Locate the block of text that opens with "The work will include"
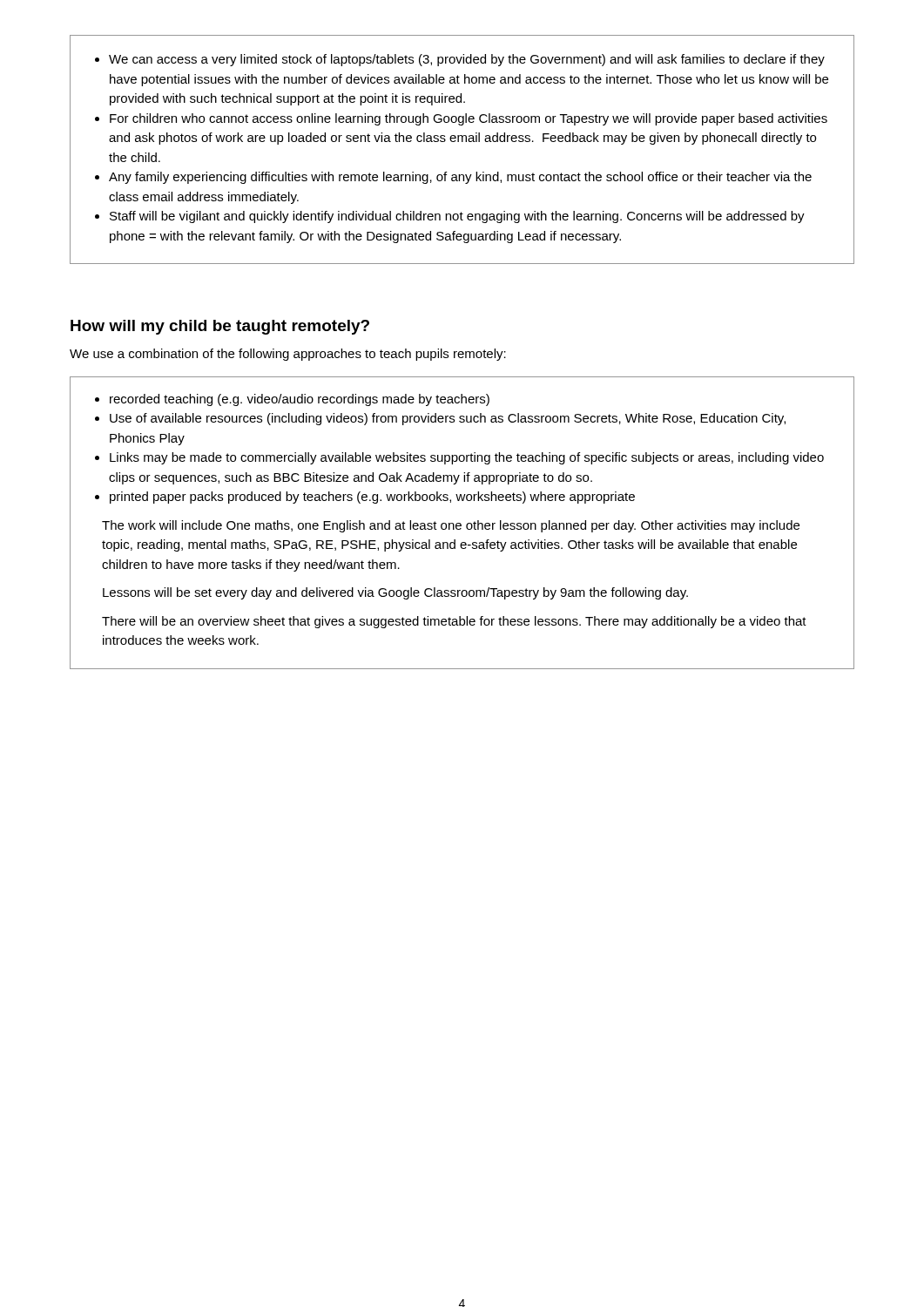 [x=451, y=544]
